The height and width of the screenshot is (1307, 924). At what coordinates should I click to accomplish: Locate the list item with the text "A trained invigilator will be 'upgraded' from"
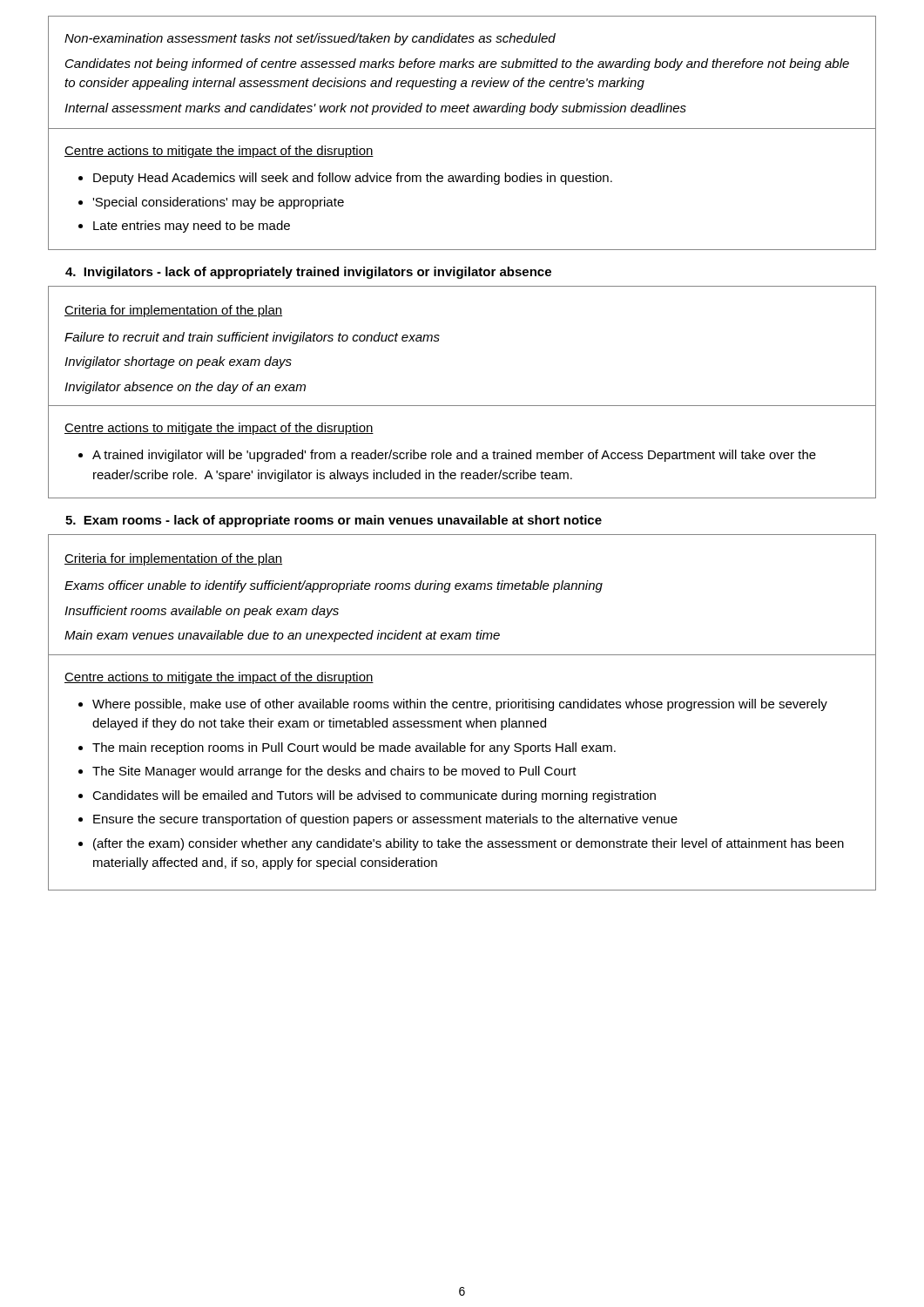pos(454,464)
